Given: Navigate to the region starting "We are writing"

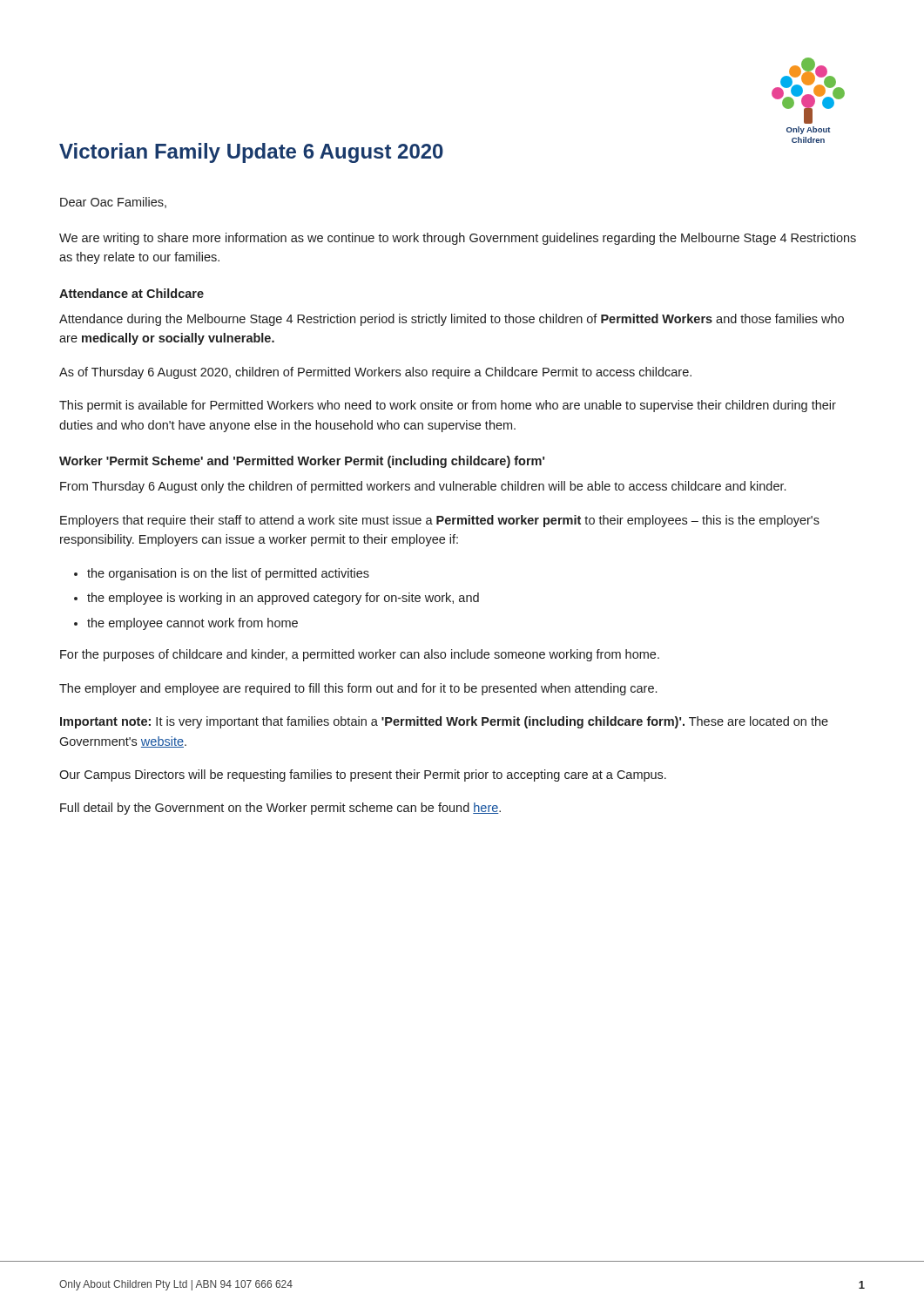Looking at the screenshot, I should click(458, 248).
